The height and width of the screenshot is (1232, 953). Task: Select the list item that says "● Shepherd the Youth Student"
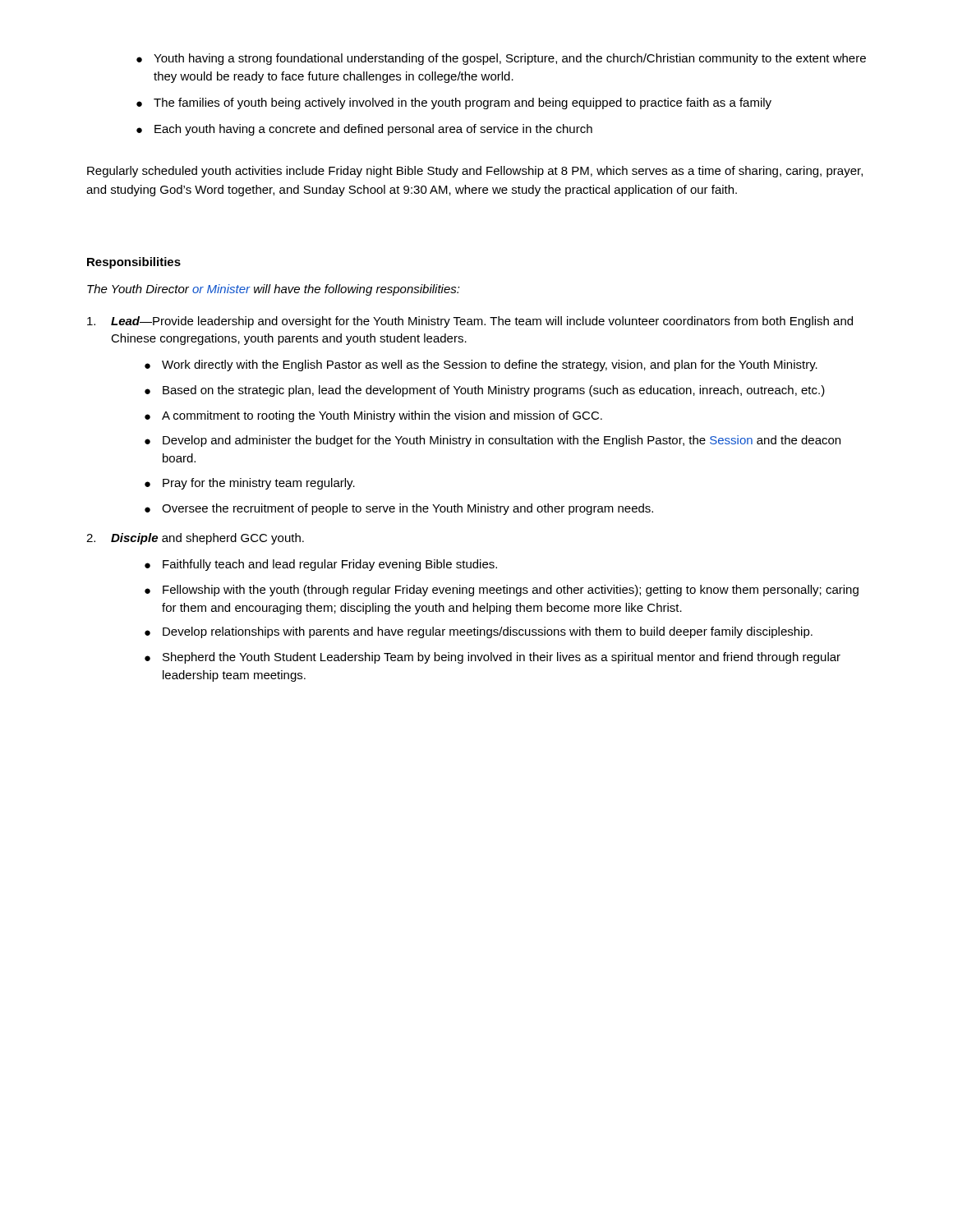[505, 666]
